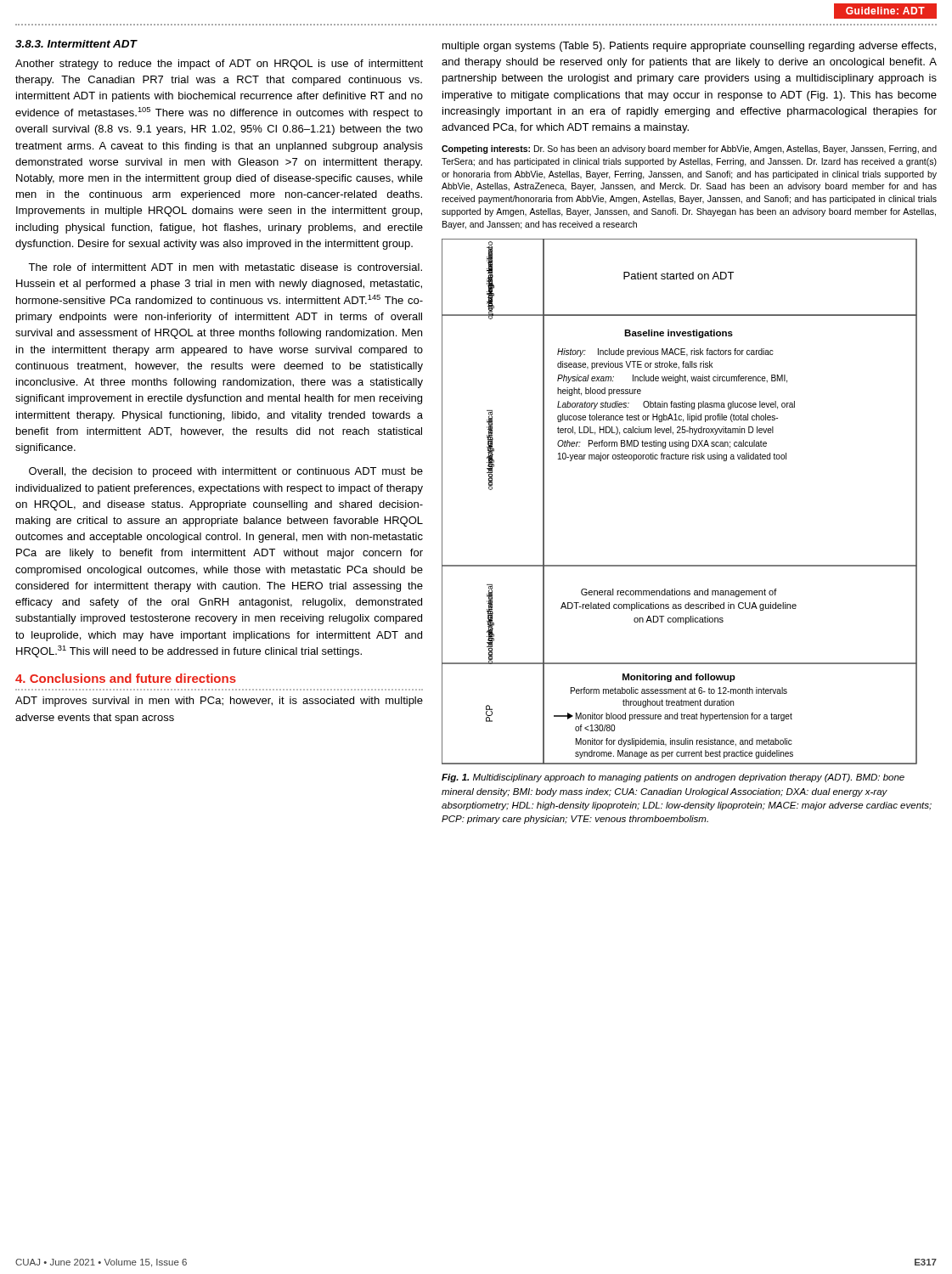Click on the flowchart
This screenshot has height=1274, width=952.
(689, 502)
